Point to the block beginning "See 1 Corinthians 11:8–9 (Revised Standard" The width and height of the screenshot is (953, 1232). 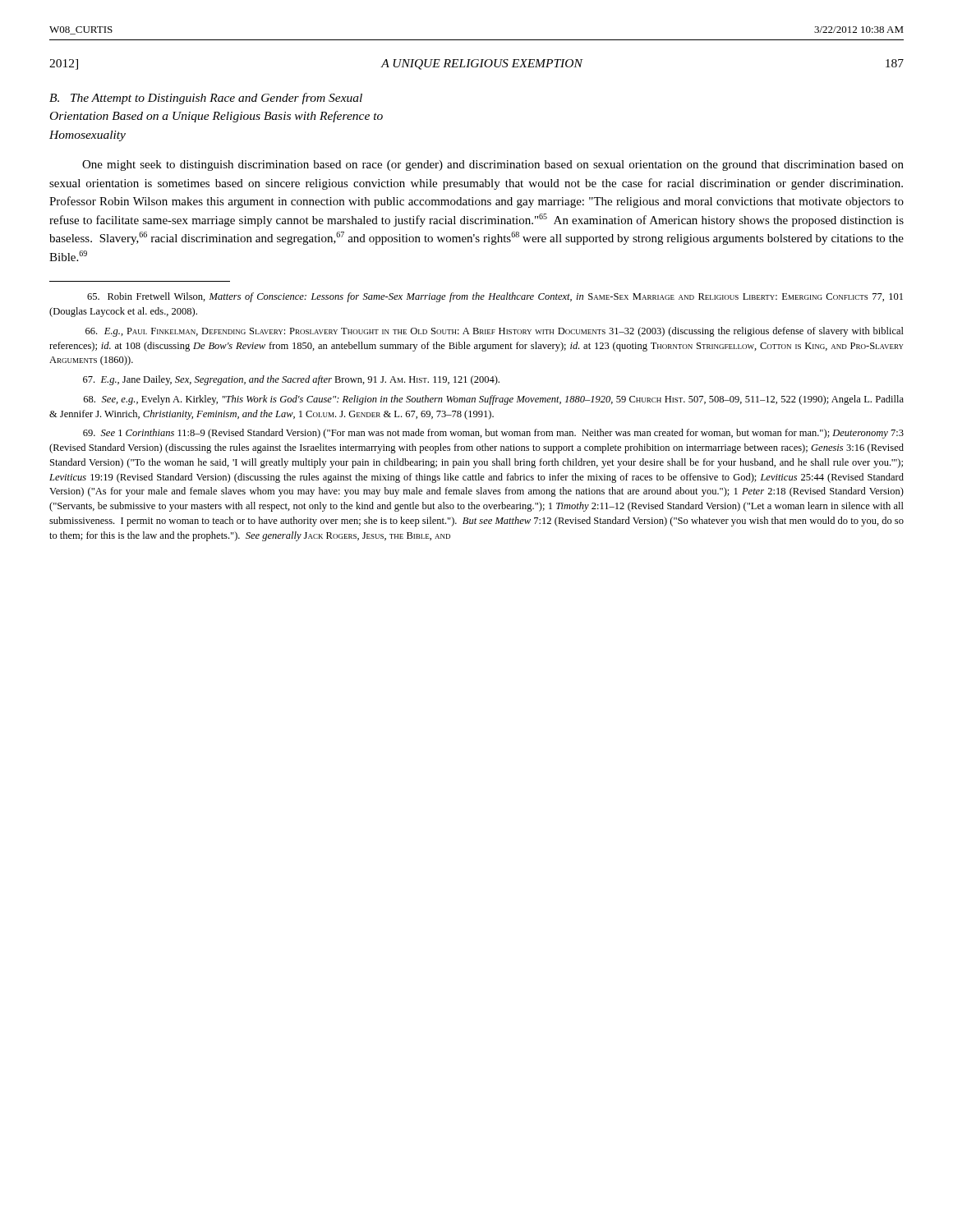[x=476, y=484]
